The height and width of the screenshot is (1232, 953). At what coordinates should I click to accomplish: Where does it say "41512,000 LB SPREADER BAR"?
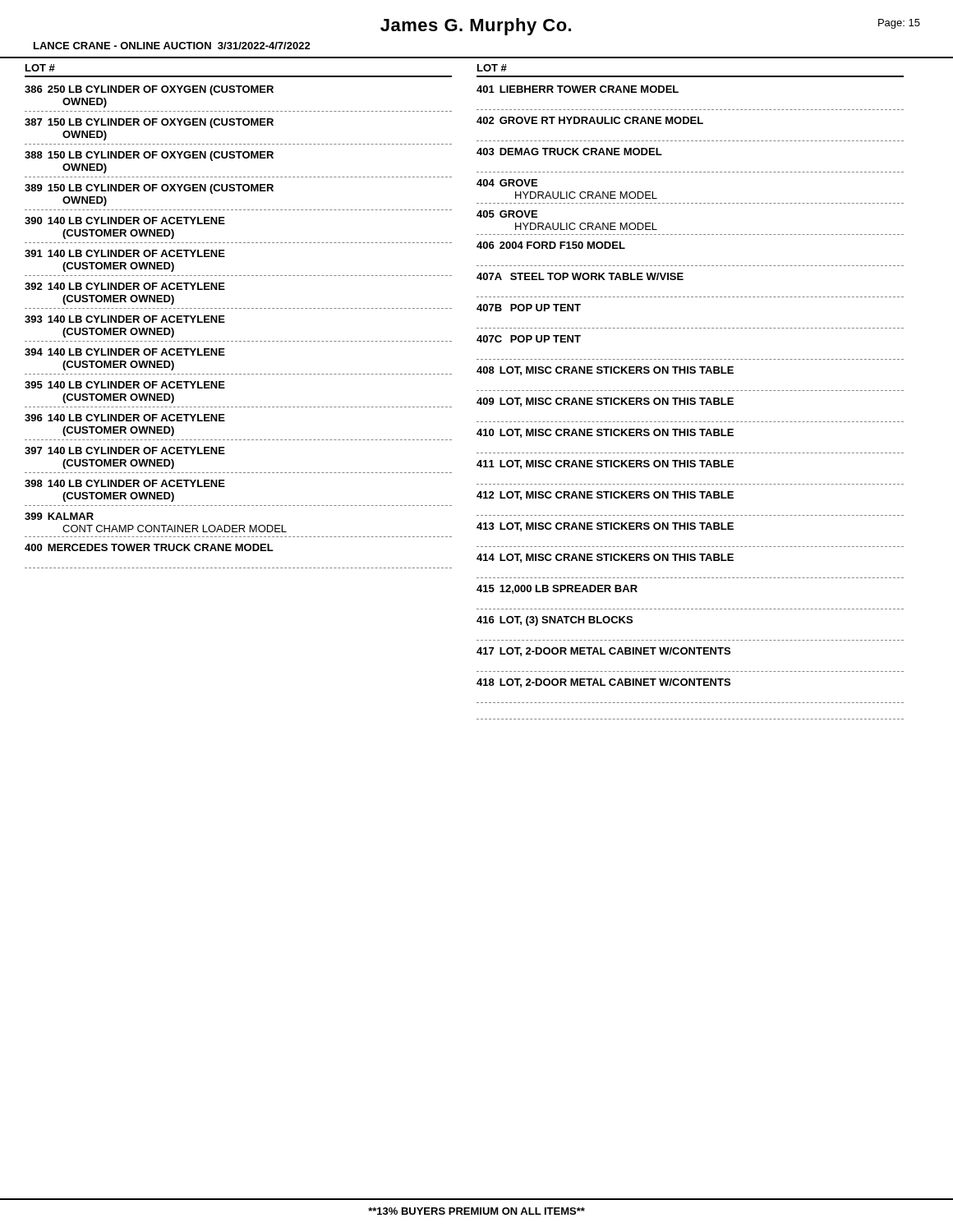tap(557, 589)
